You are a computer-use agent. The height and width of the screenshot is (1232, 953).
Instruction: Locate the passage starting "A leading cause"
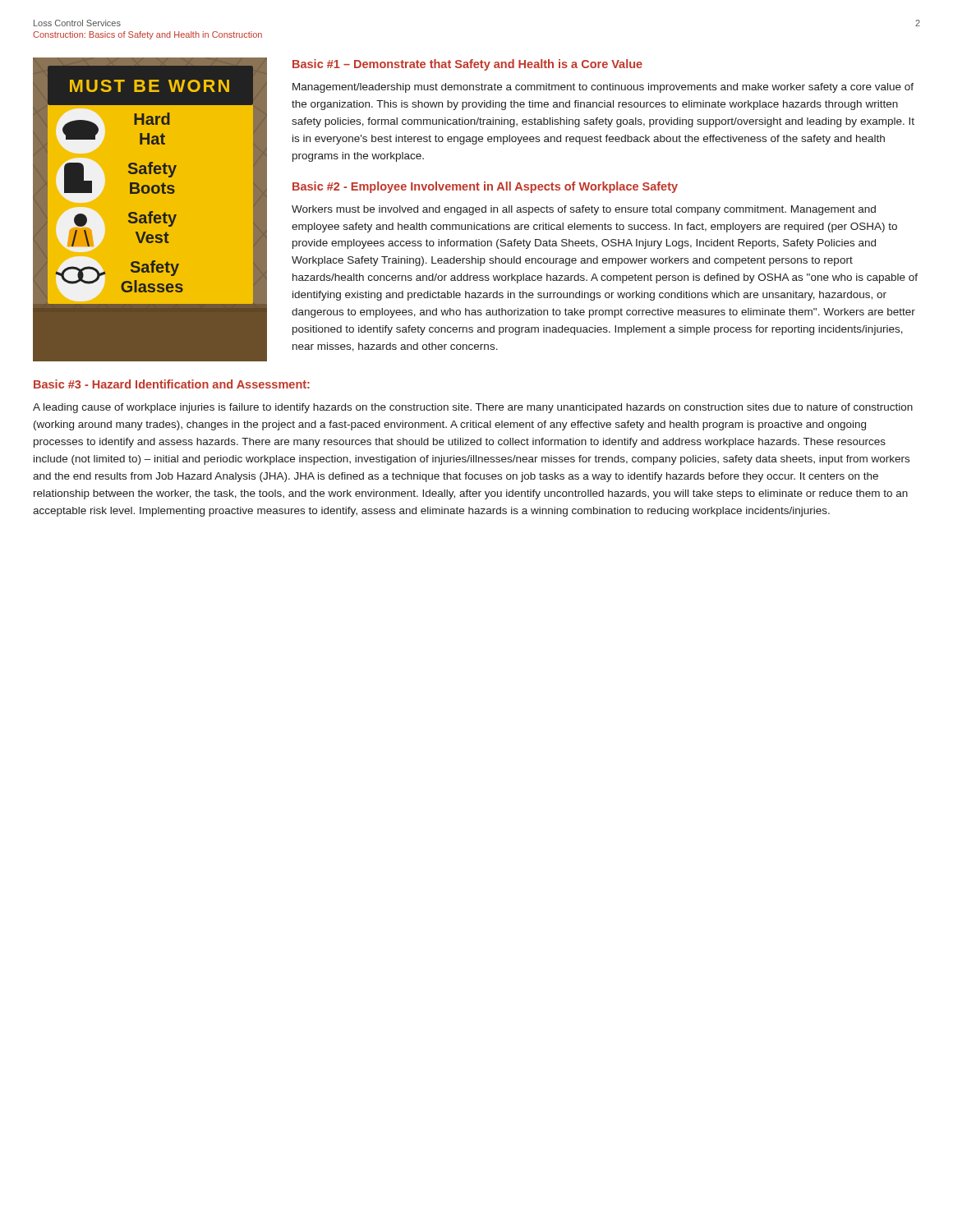coord(473,458)
